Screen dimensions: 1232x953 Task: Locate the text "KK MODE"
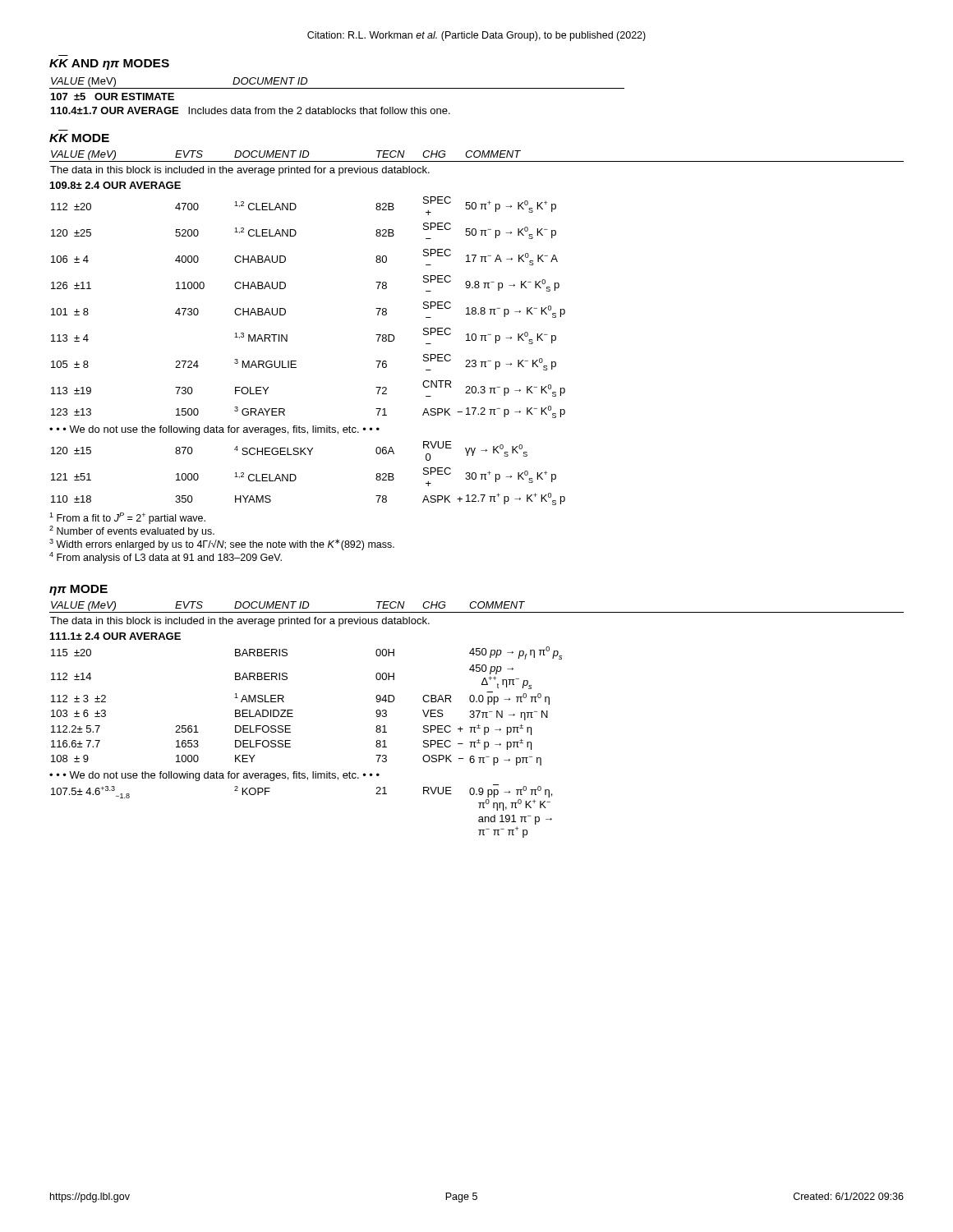pyautogui.click(x=79, y=138)
